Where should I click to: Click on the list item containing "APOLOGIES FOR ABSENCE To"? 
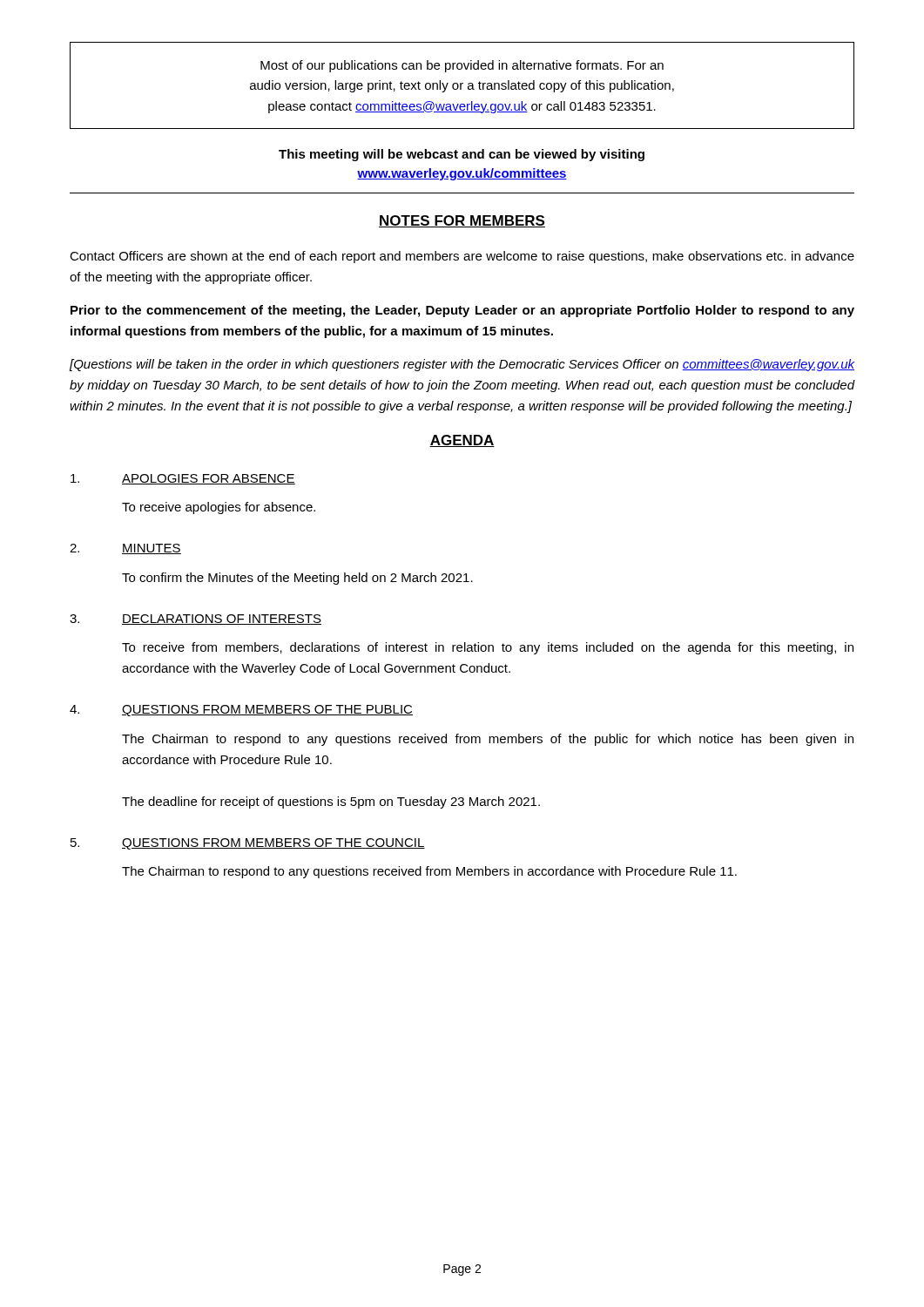183,479
